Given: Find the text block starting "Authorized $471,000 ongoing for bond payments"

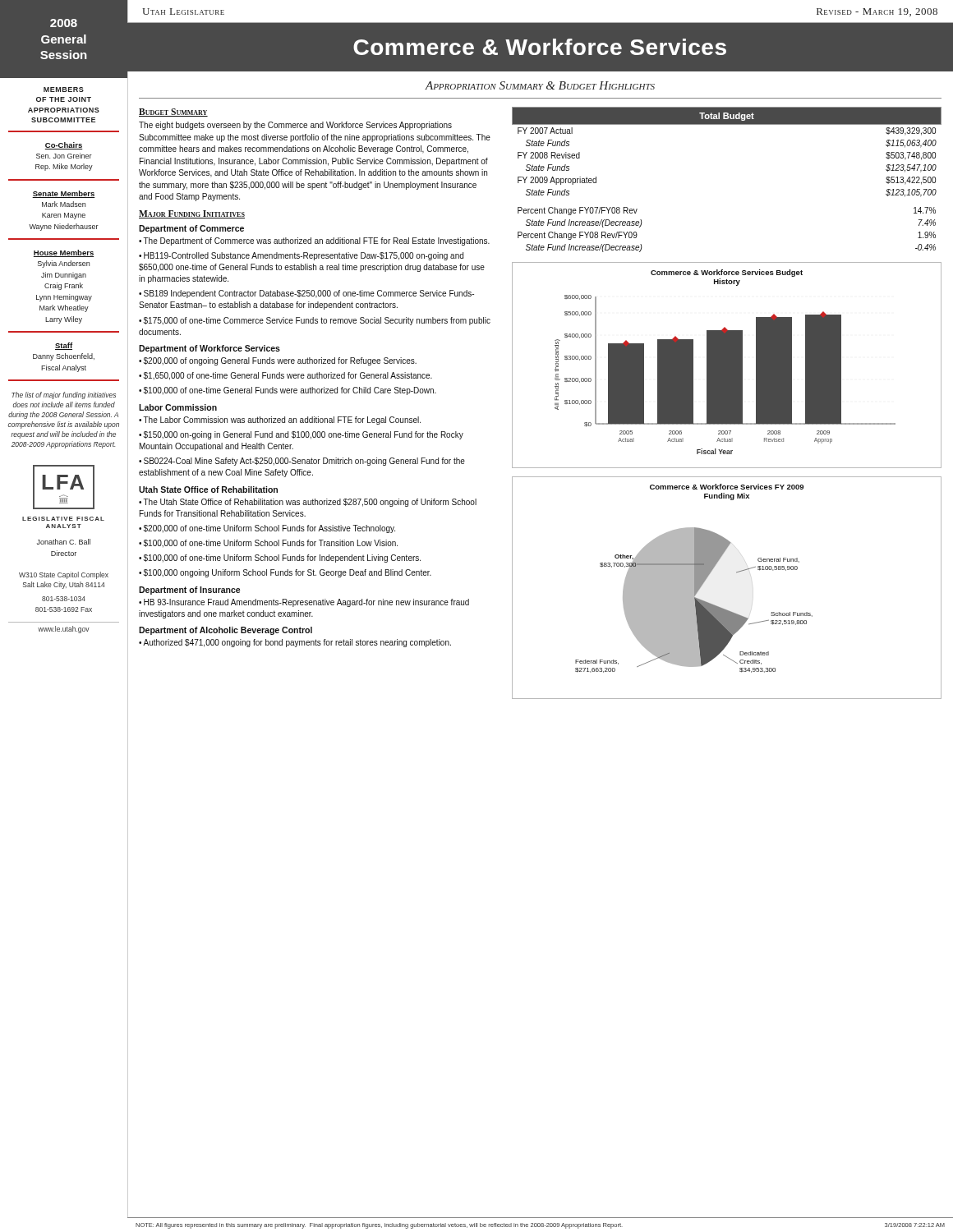Looking at the screenshot, I should (297, 643).
